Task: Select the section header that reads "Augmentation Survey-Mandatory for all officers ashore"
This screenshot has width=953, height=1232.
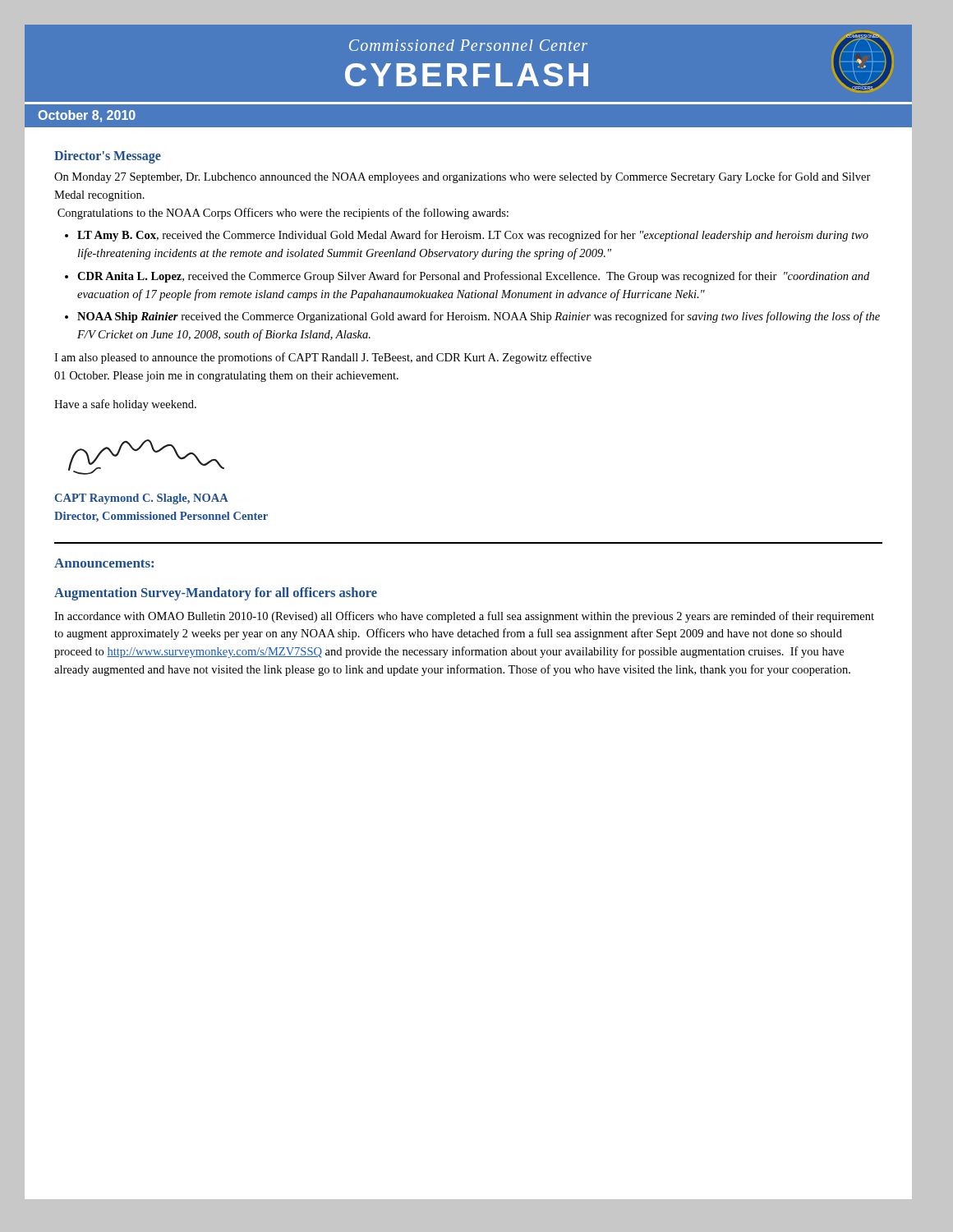Action: click(216, 592)
